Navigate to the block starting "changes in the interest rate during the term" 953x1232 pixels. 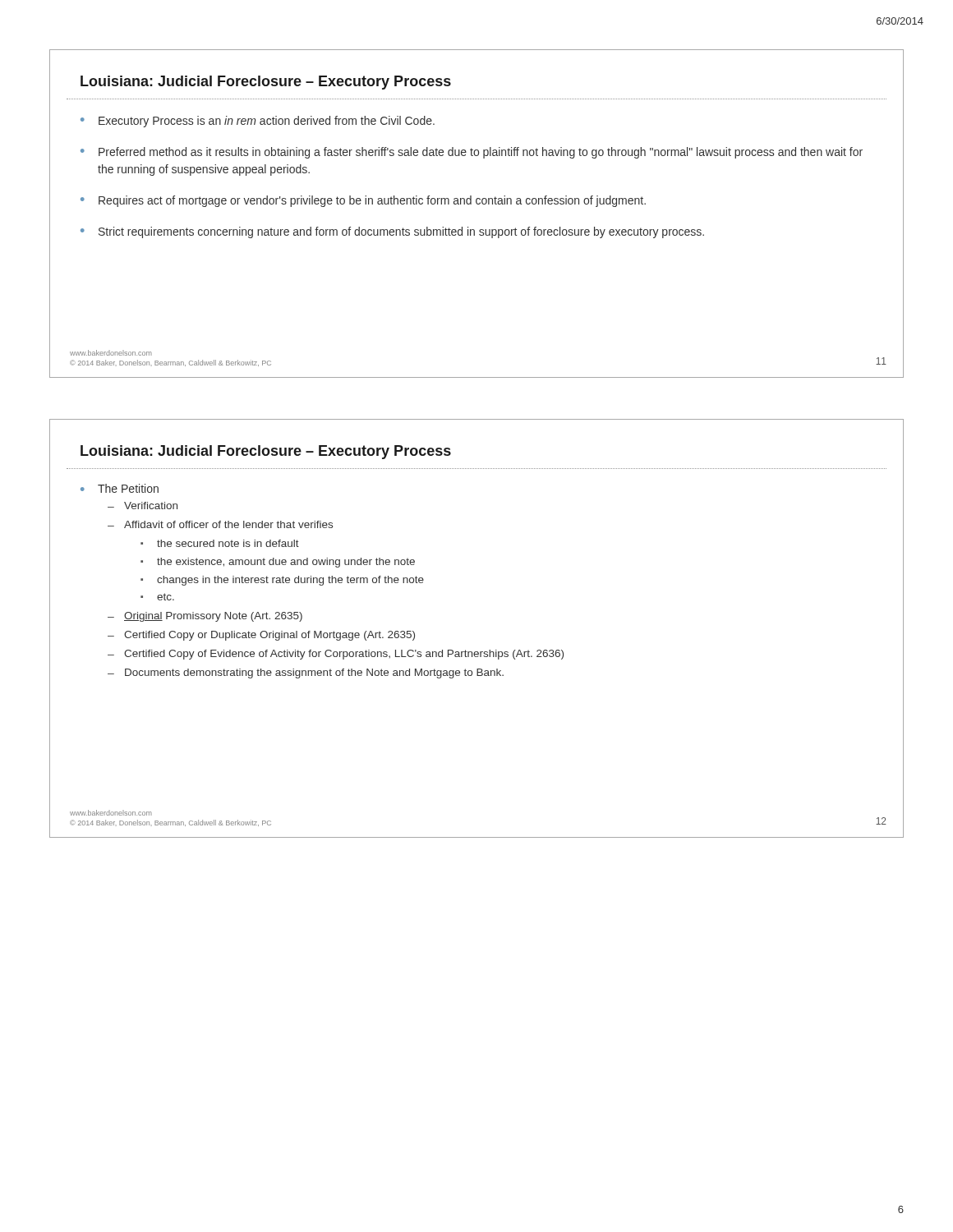coord(290,579)
